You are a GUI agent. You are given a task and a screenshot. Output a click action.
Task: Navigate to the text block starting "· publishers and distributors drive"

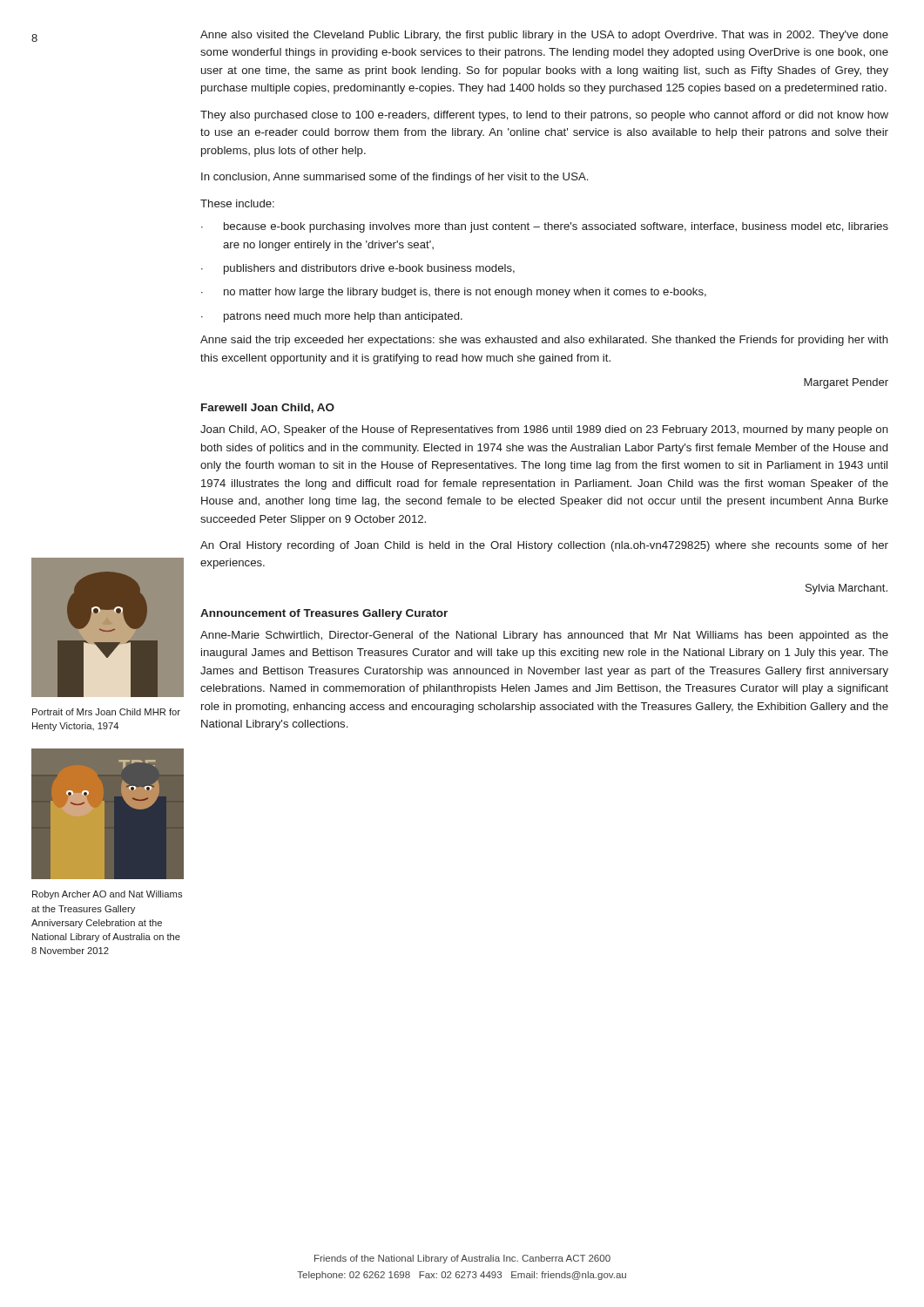coord(358,269)
